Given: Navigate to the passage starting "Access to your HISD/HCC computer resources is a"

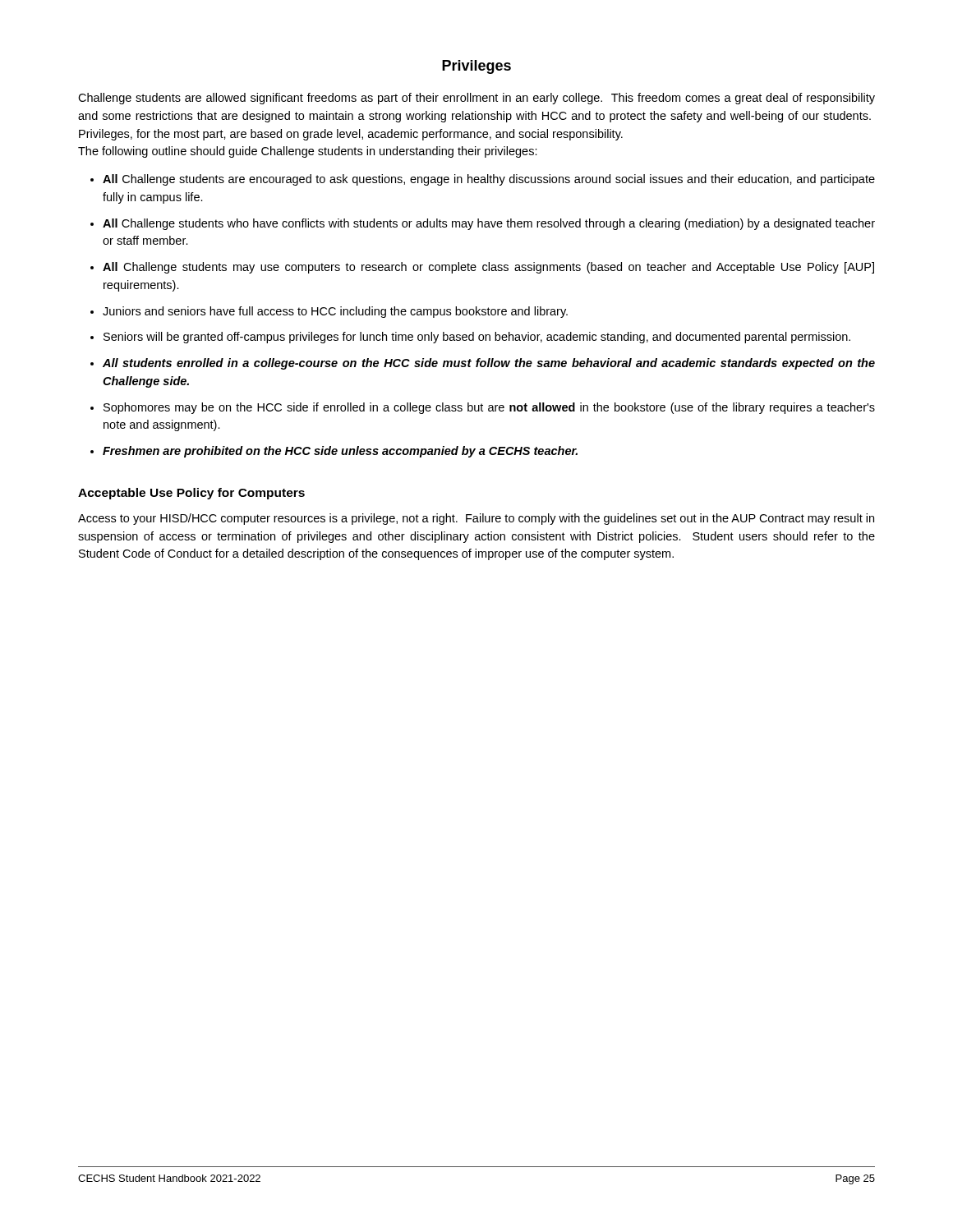Looking at the screenshot, I should pyautogui.click(x=476, y=536).
